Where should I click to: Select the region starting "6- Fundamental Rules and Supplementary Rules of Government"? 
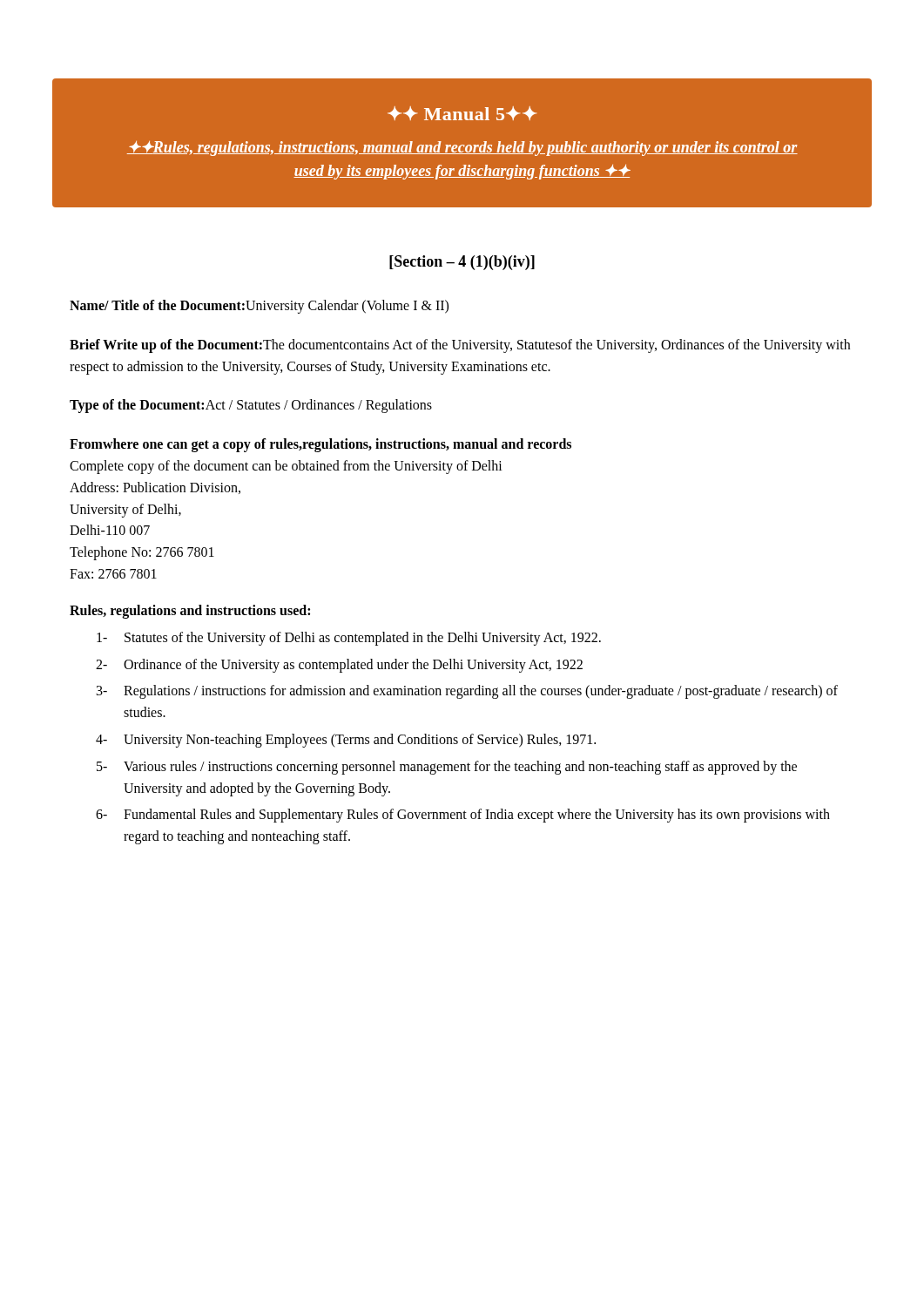[475, 826]
